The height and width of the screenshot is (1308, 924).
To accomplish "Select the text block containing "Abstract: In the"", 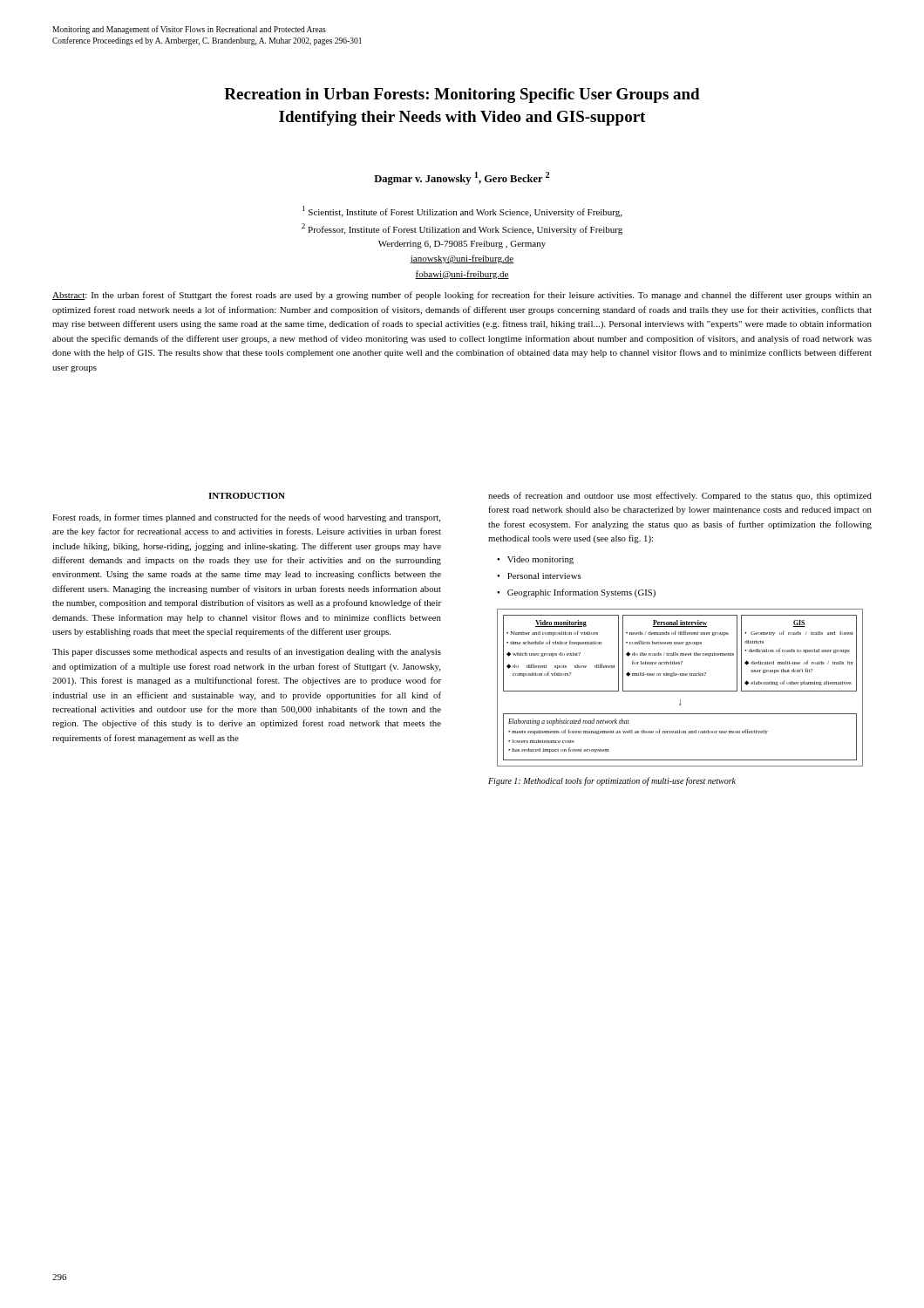I will 462,331.
